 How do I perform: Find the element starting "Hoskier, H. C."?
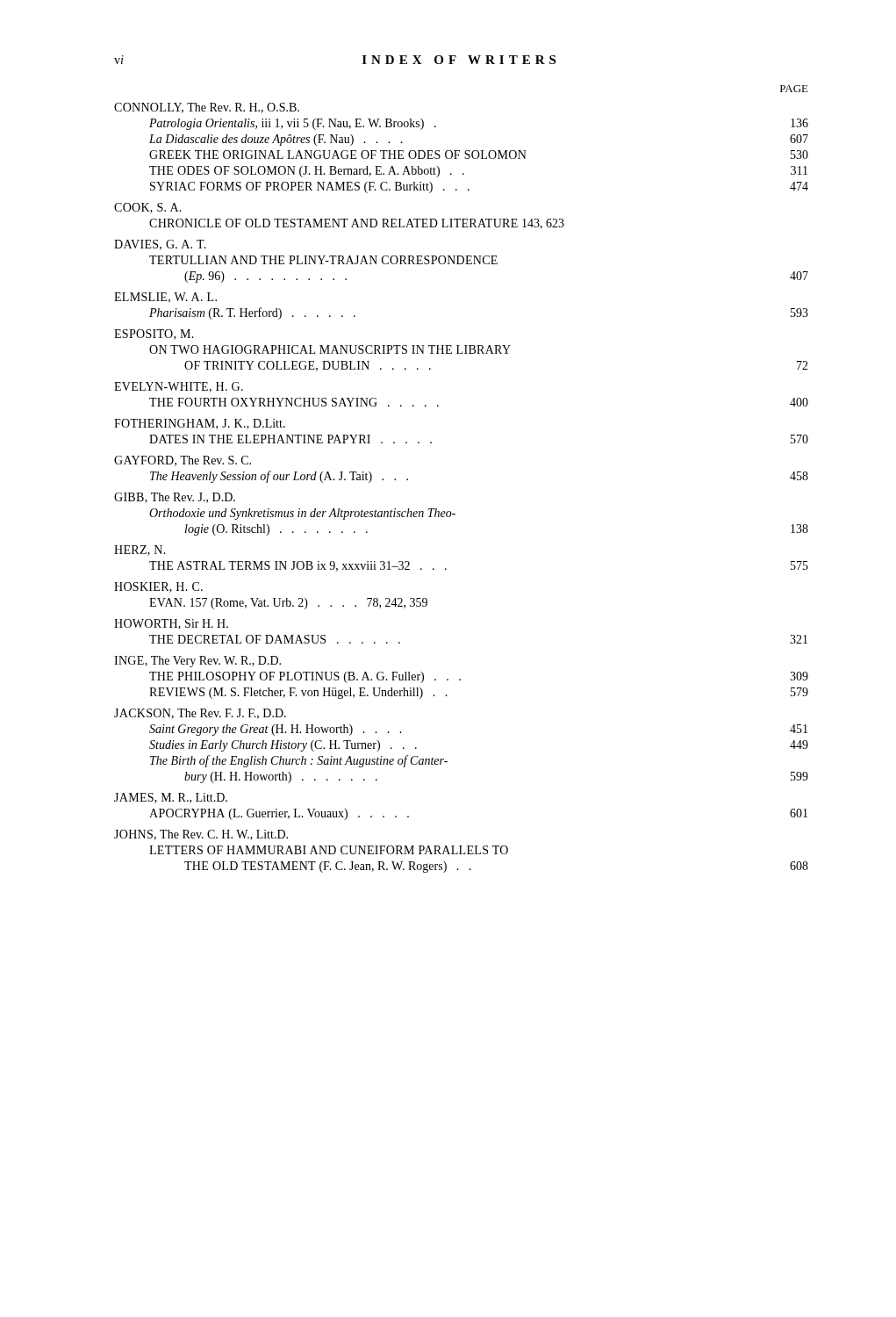pos(159,587)
